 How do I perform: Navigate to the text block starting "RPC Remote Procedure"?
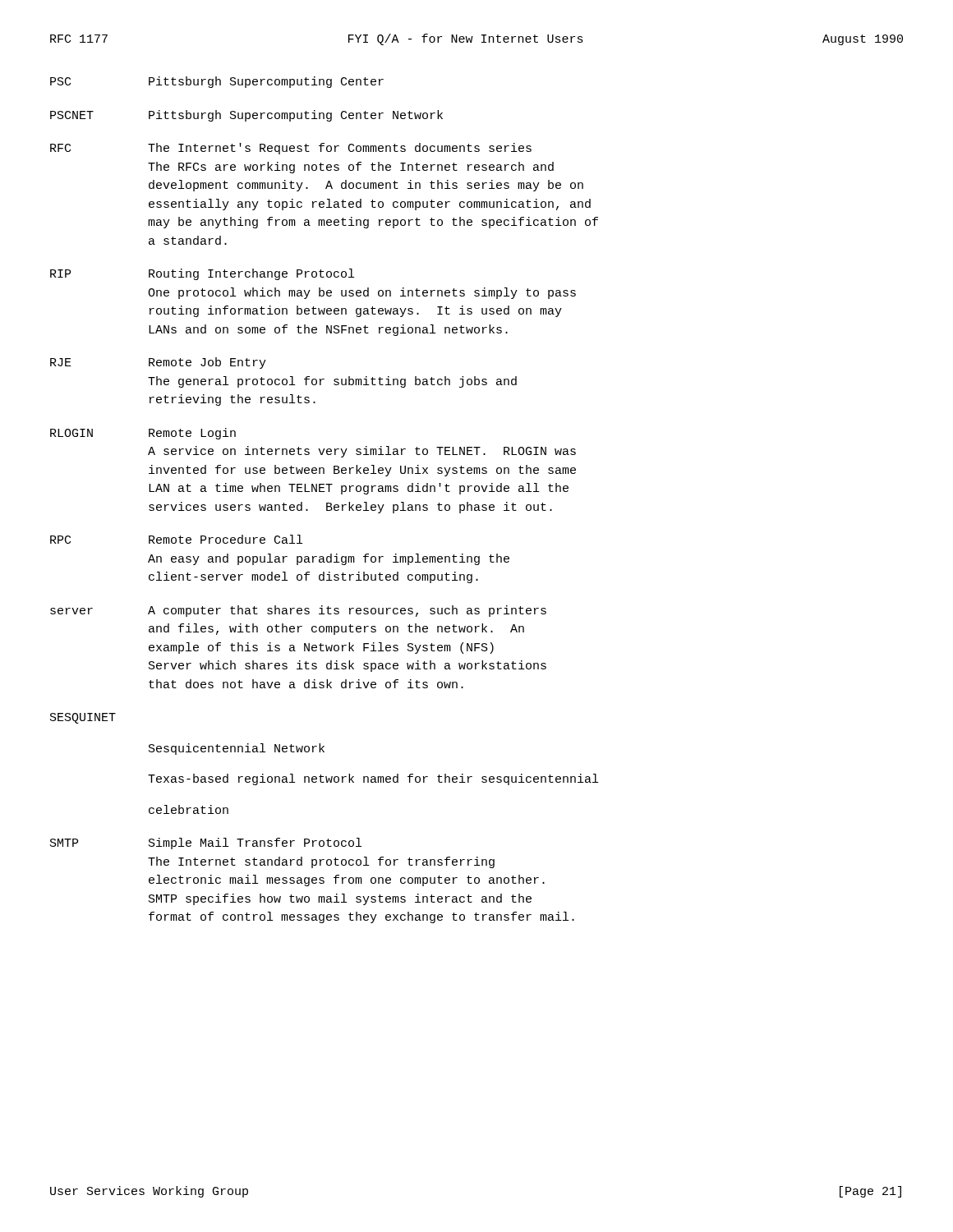tap(476, 560)
